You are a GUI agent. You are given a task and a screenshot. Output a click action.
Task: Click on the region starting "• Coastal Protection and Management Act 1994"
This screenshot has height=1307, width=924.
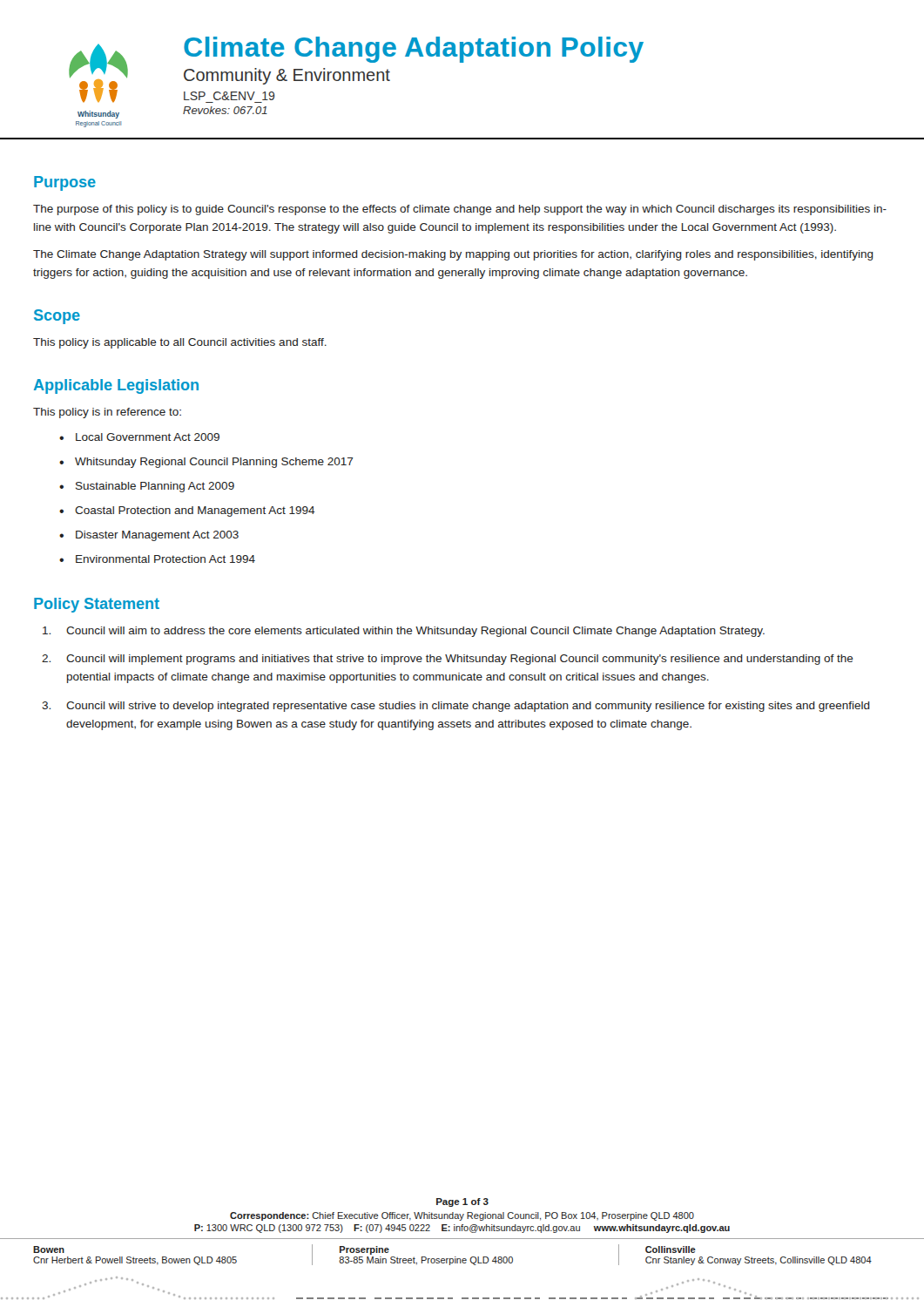(187, 511)
